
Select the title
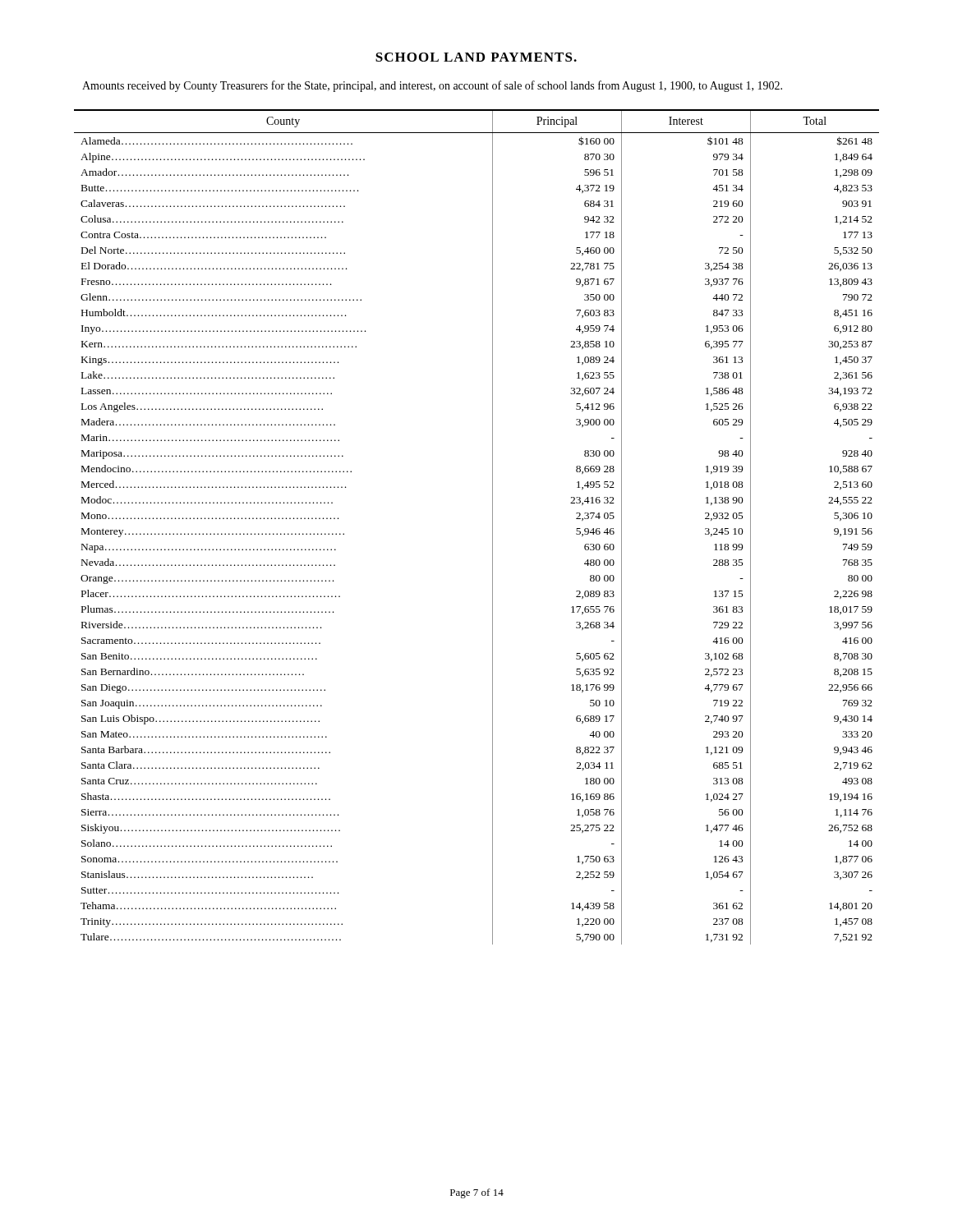476,57
